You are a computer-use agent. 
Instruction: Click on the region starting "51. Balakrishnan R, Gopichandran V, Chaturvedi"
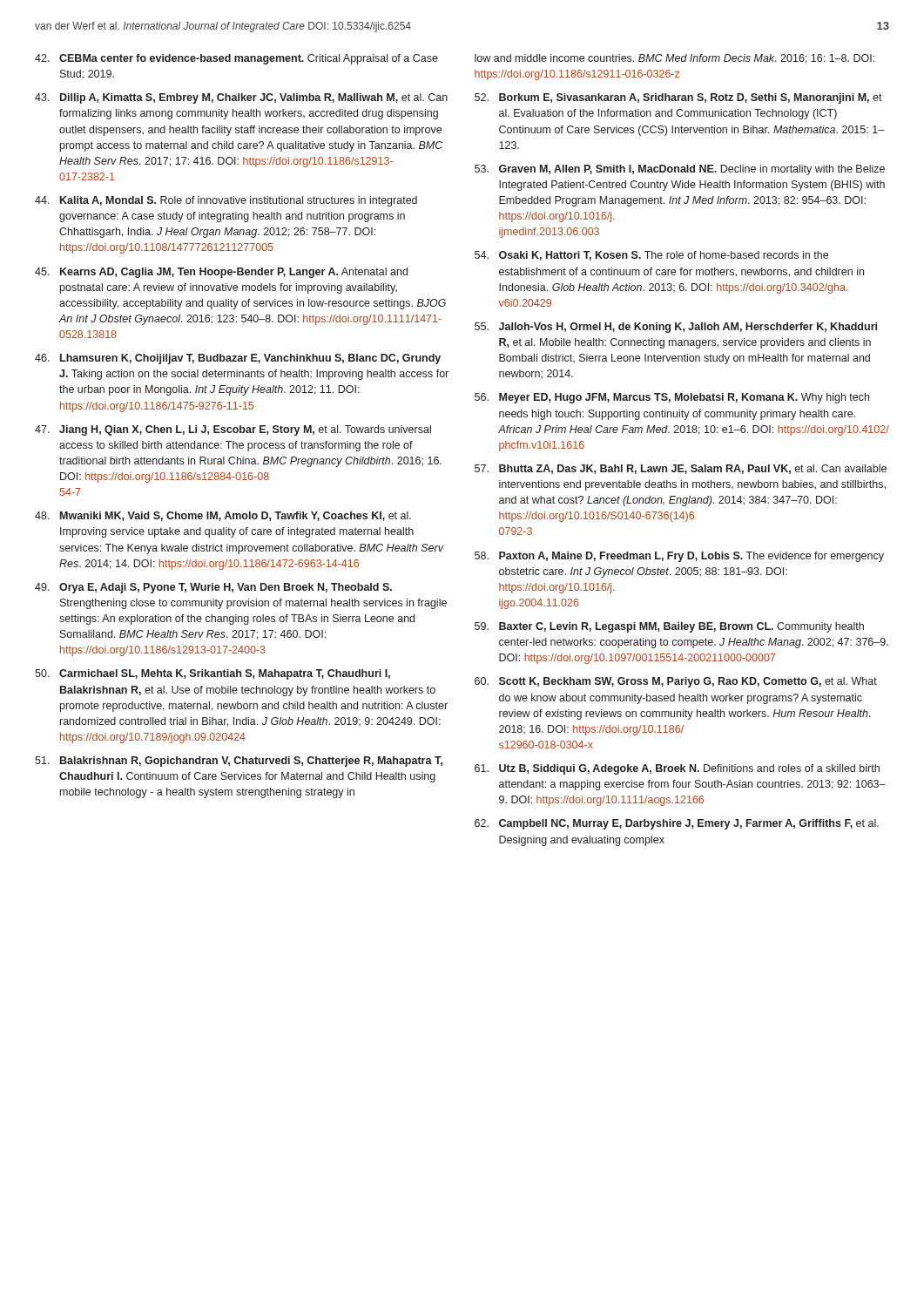click(242, 776)
